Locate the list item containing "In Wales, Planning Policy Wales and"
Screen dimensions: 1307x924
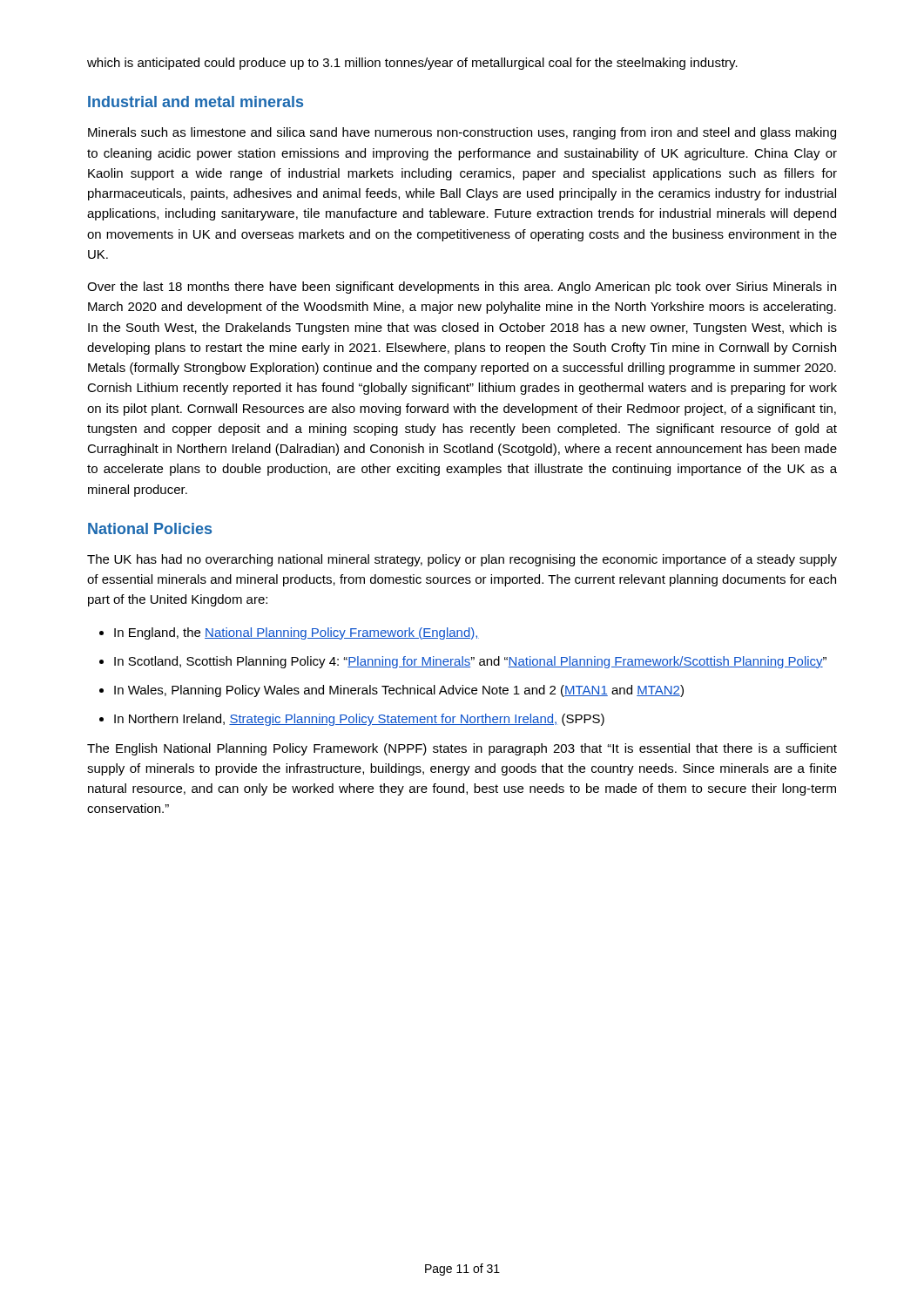point(399,690)
